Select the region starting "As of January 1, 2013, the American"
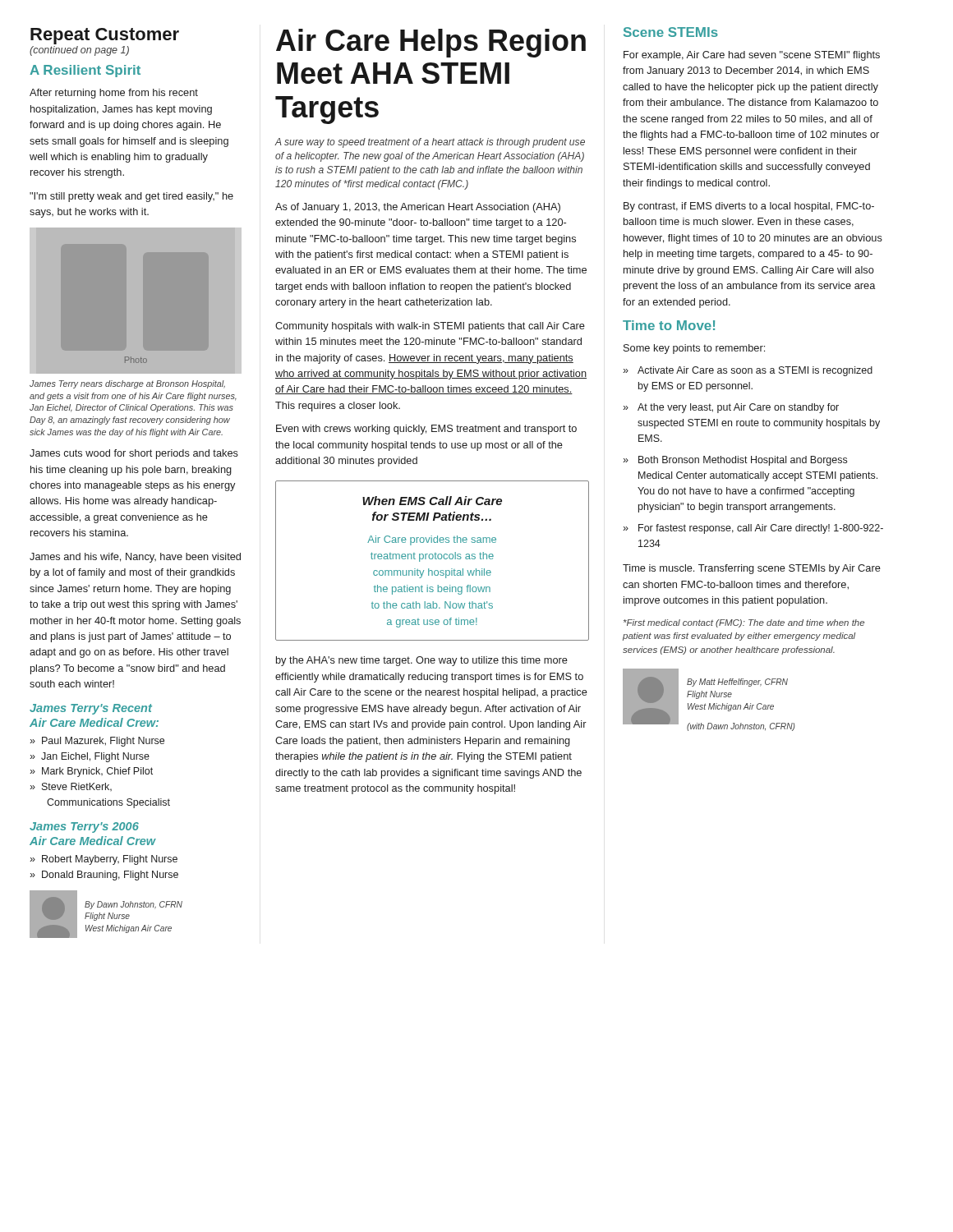This screenshot has height=1232, width=953. (x=432, y=254)
